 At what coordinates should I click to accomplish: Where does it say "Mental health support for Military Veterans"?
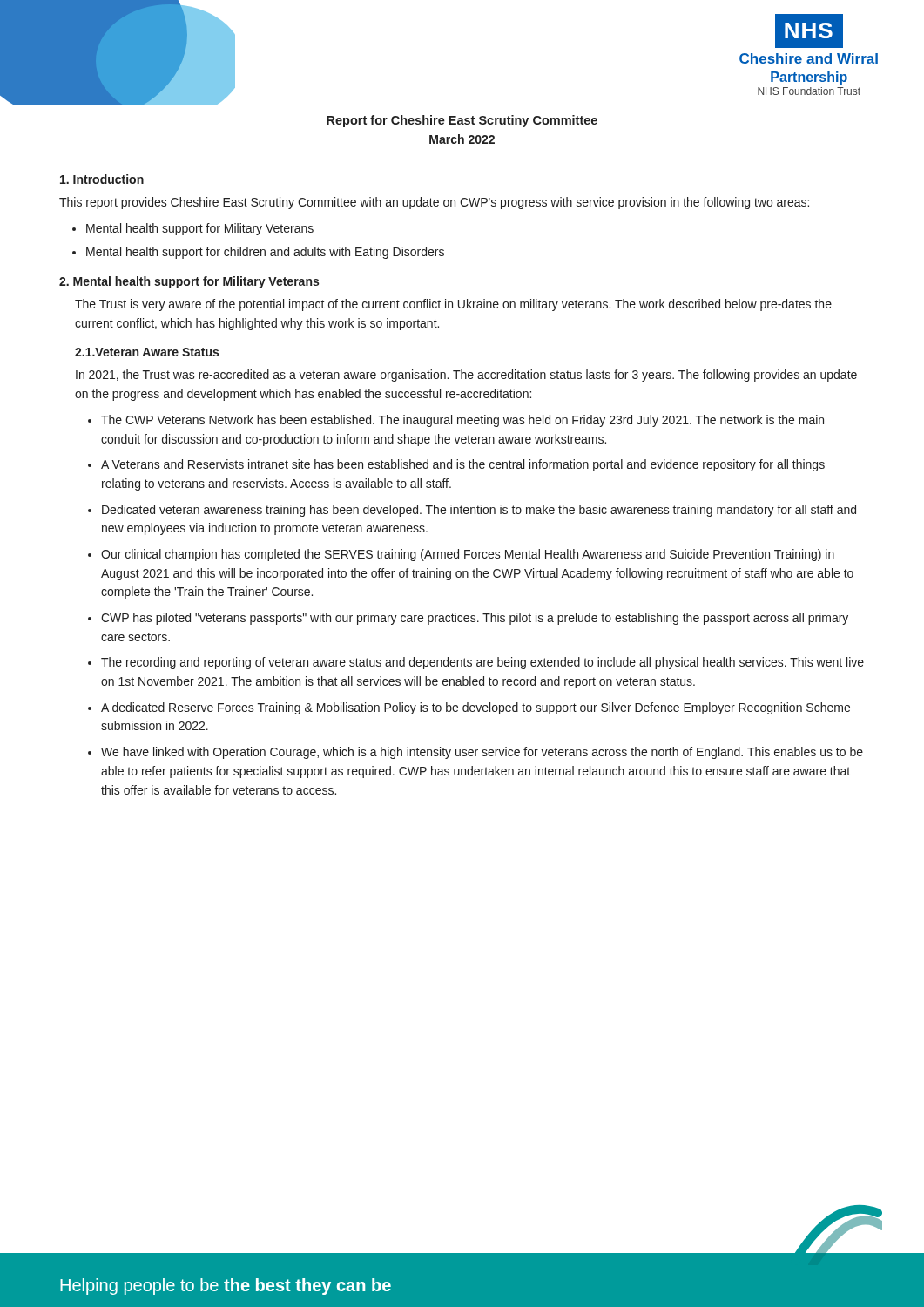coord(200,228)
